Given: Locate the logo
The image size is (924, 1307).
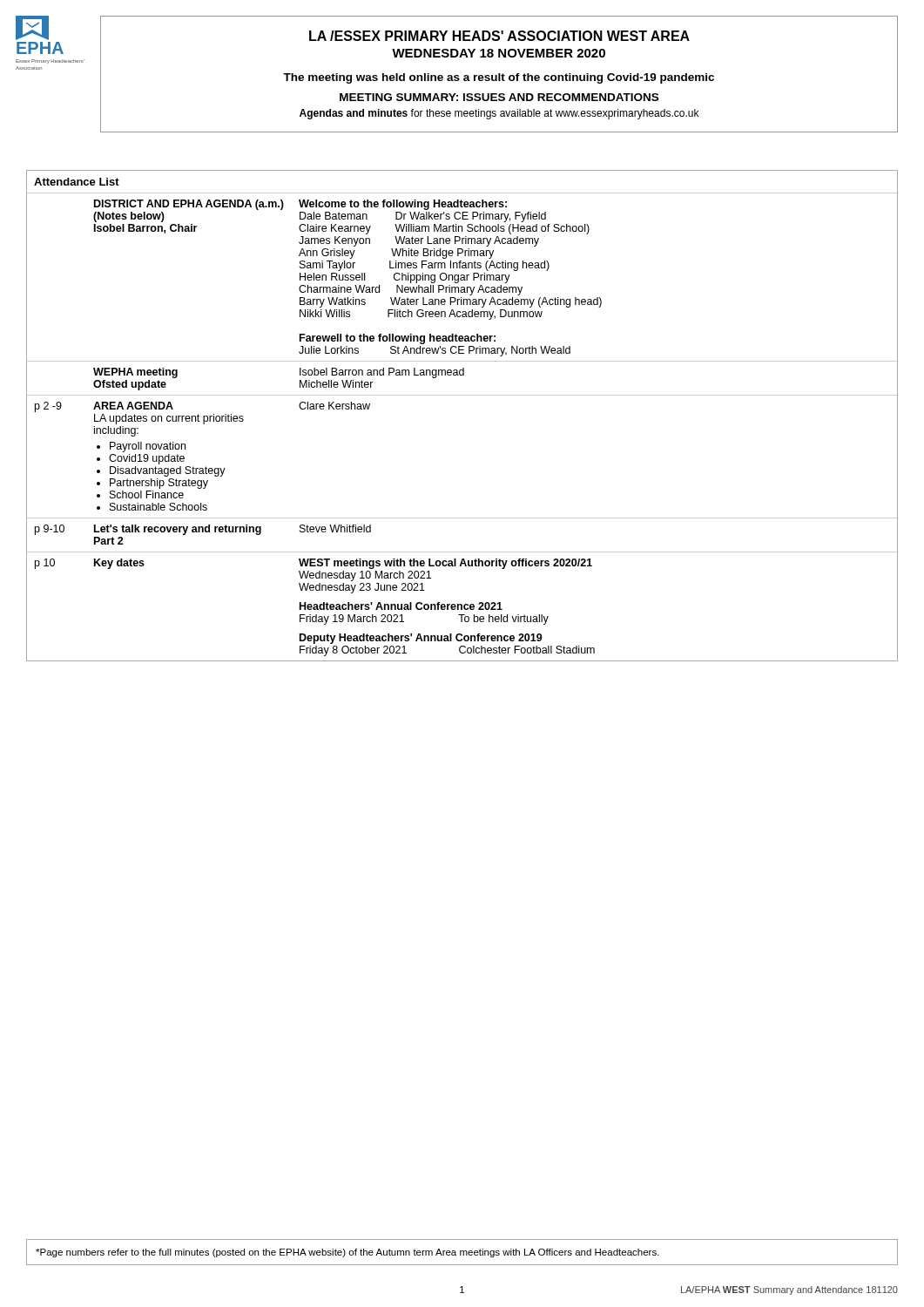Looking at the screenshot, I should coord(57,50).
